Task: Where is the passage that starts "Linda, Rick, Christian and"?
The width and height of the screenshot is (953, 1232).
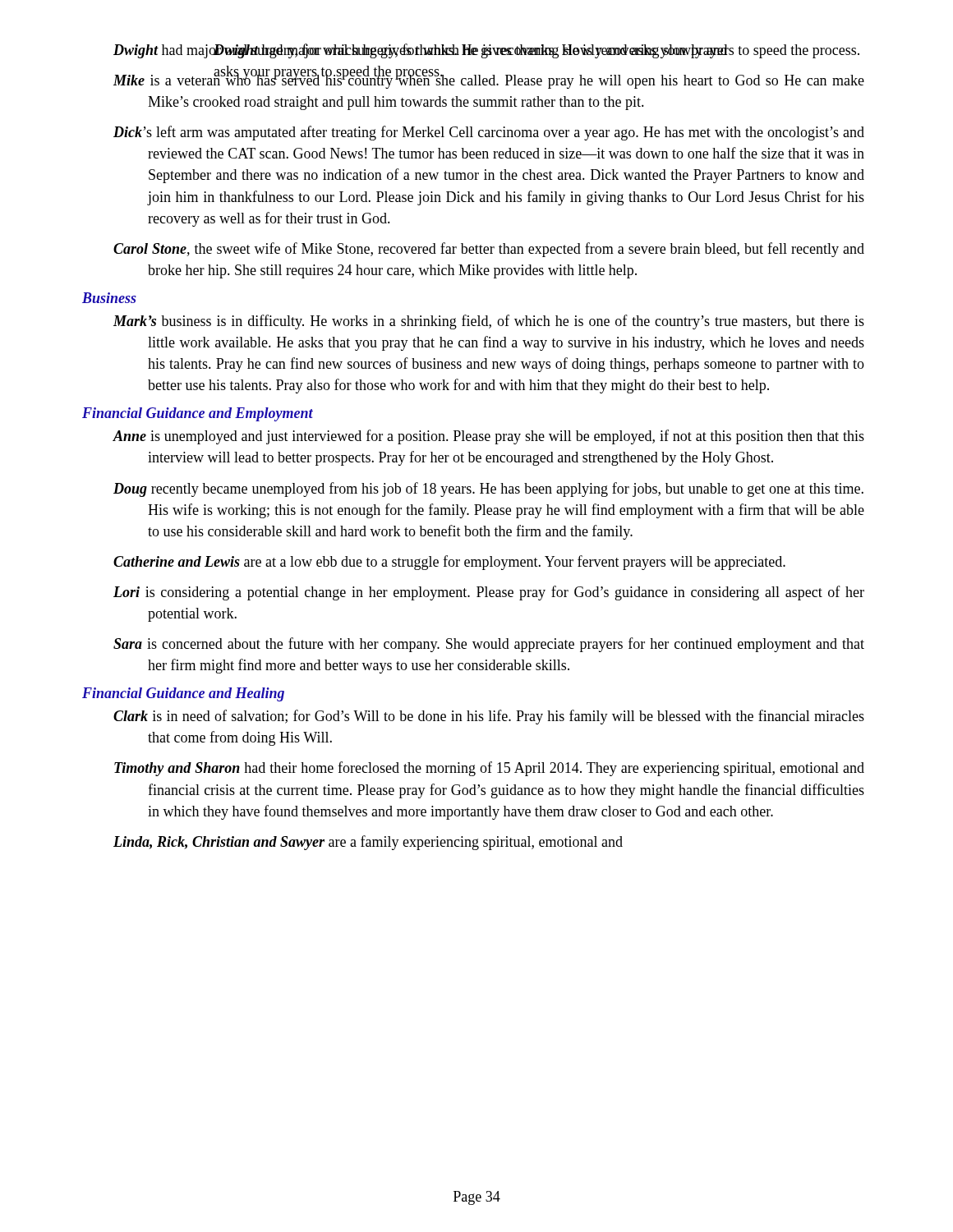Action: 368,842
